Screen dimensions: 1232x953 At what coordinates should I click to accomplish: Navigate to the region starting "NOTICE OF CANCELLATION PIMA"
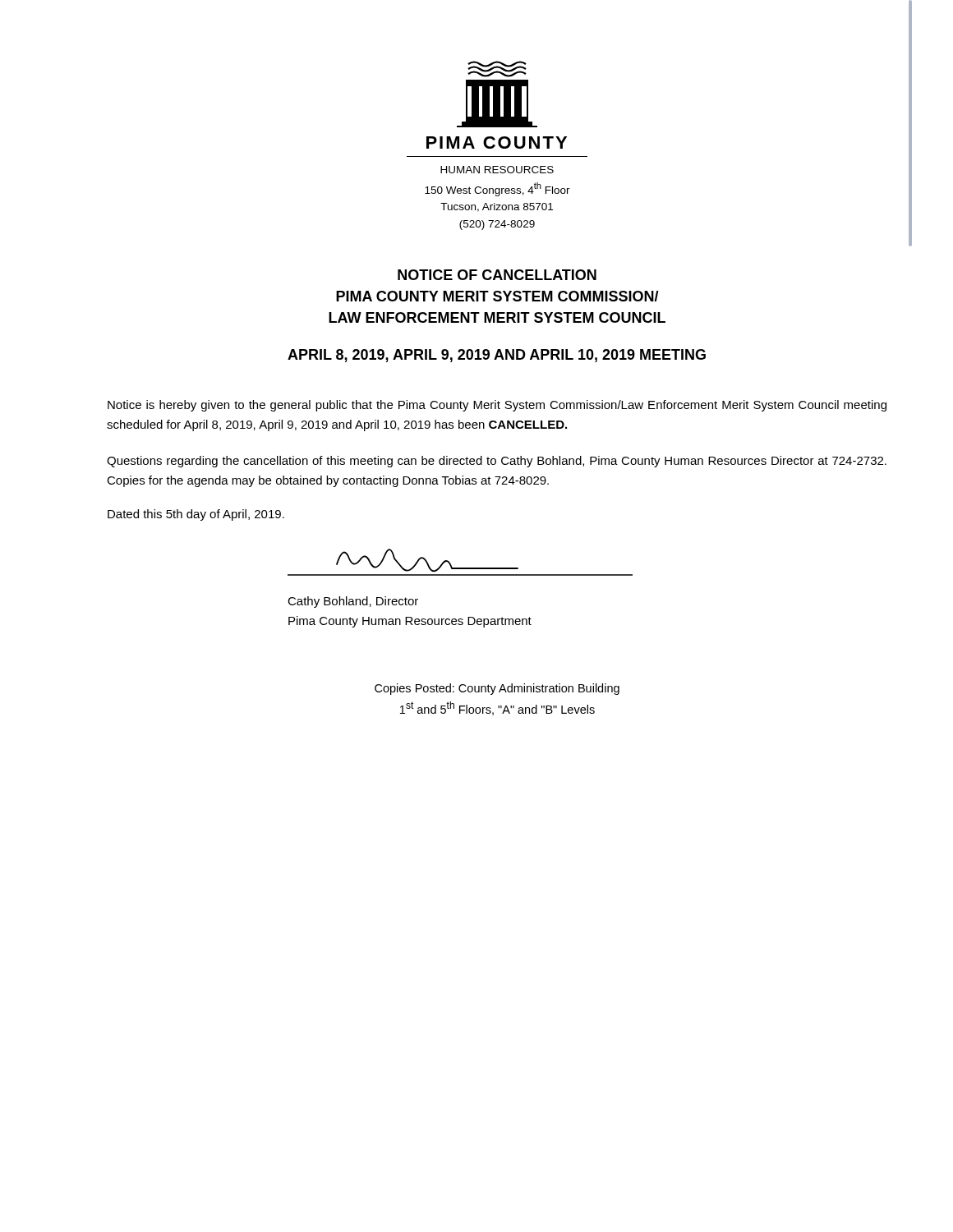pos(497,297)
